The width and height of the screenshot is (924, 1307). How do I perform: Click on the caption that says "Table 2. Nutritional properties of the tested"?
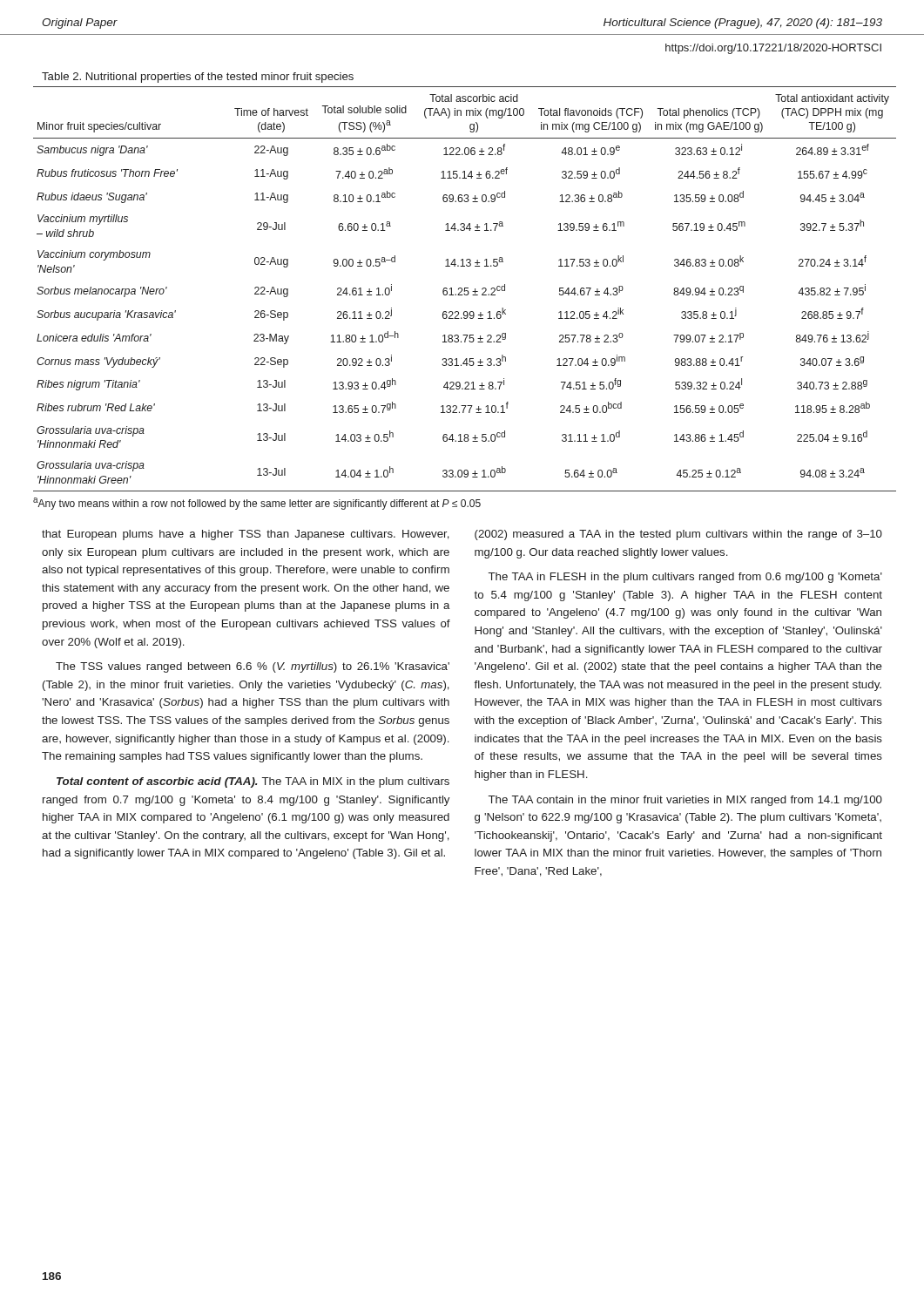point(198,76)
